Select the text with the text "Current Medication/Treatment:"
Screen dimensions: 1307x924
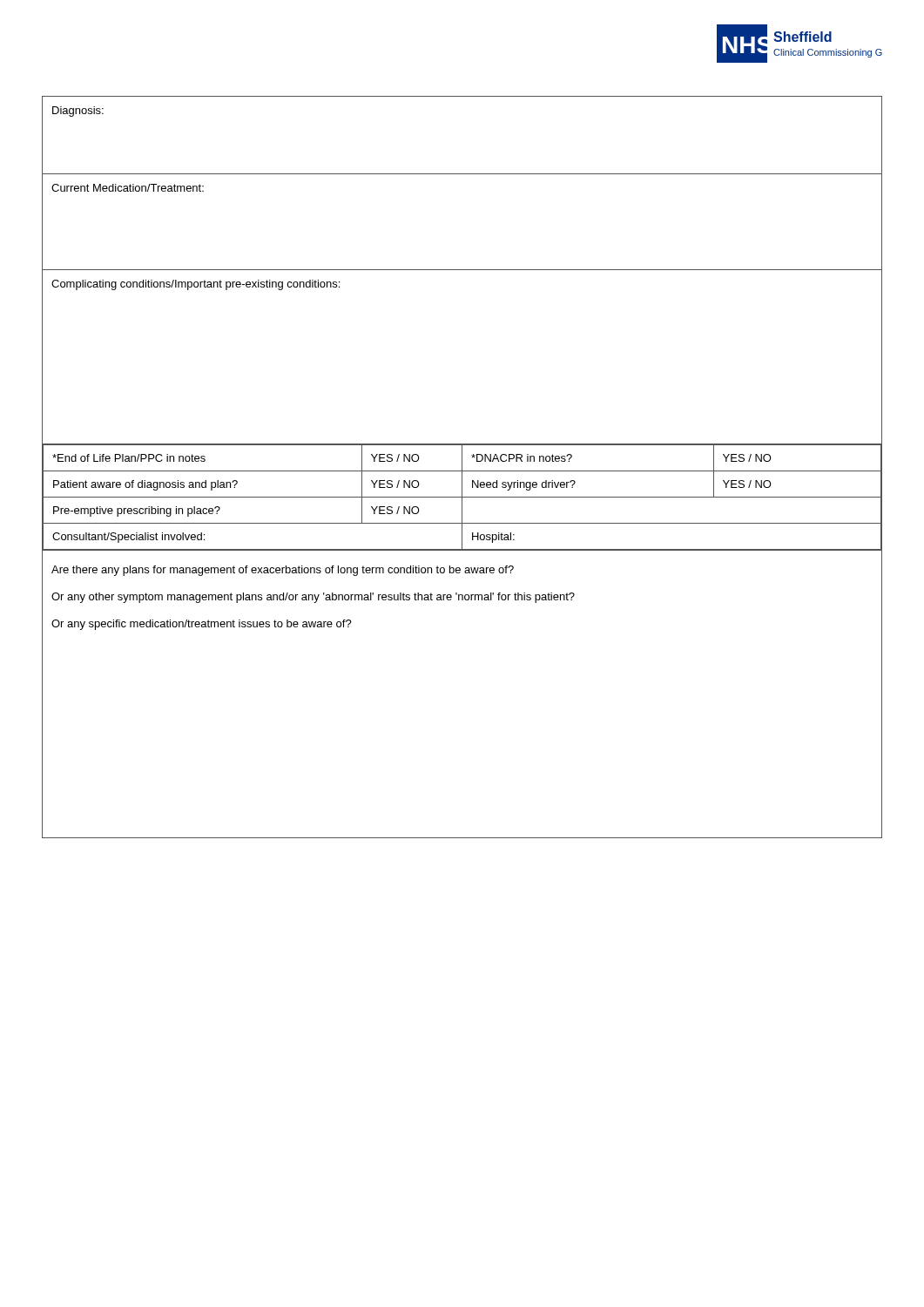click(x=128, y=188)
